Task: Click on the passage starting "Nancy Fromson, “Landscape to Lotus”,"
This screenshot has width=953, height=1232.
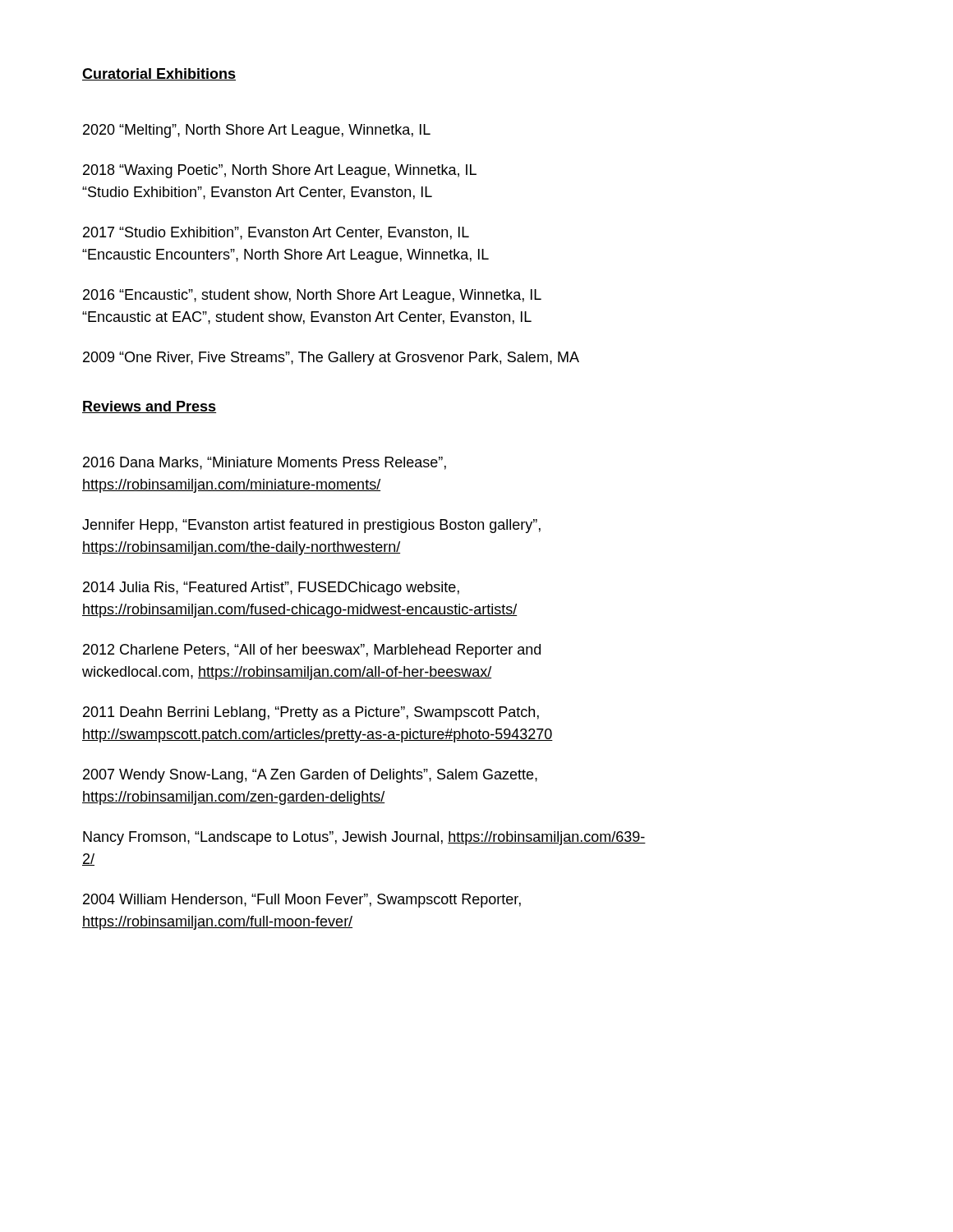Action: tap(364, 848)
